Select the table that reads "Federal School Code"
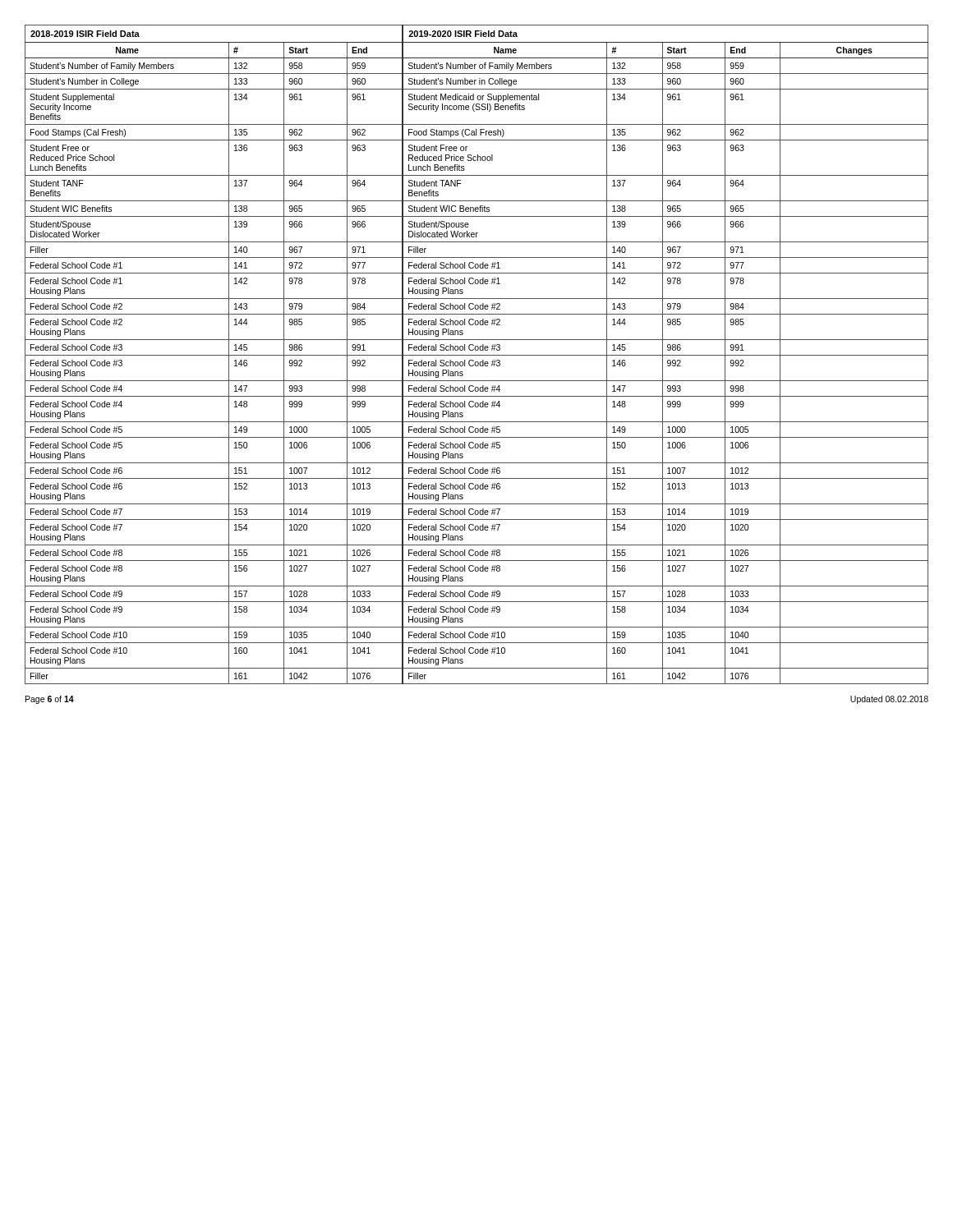The image size is (953, 1232). [x=476, y=354]
